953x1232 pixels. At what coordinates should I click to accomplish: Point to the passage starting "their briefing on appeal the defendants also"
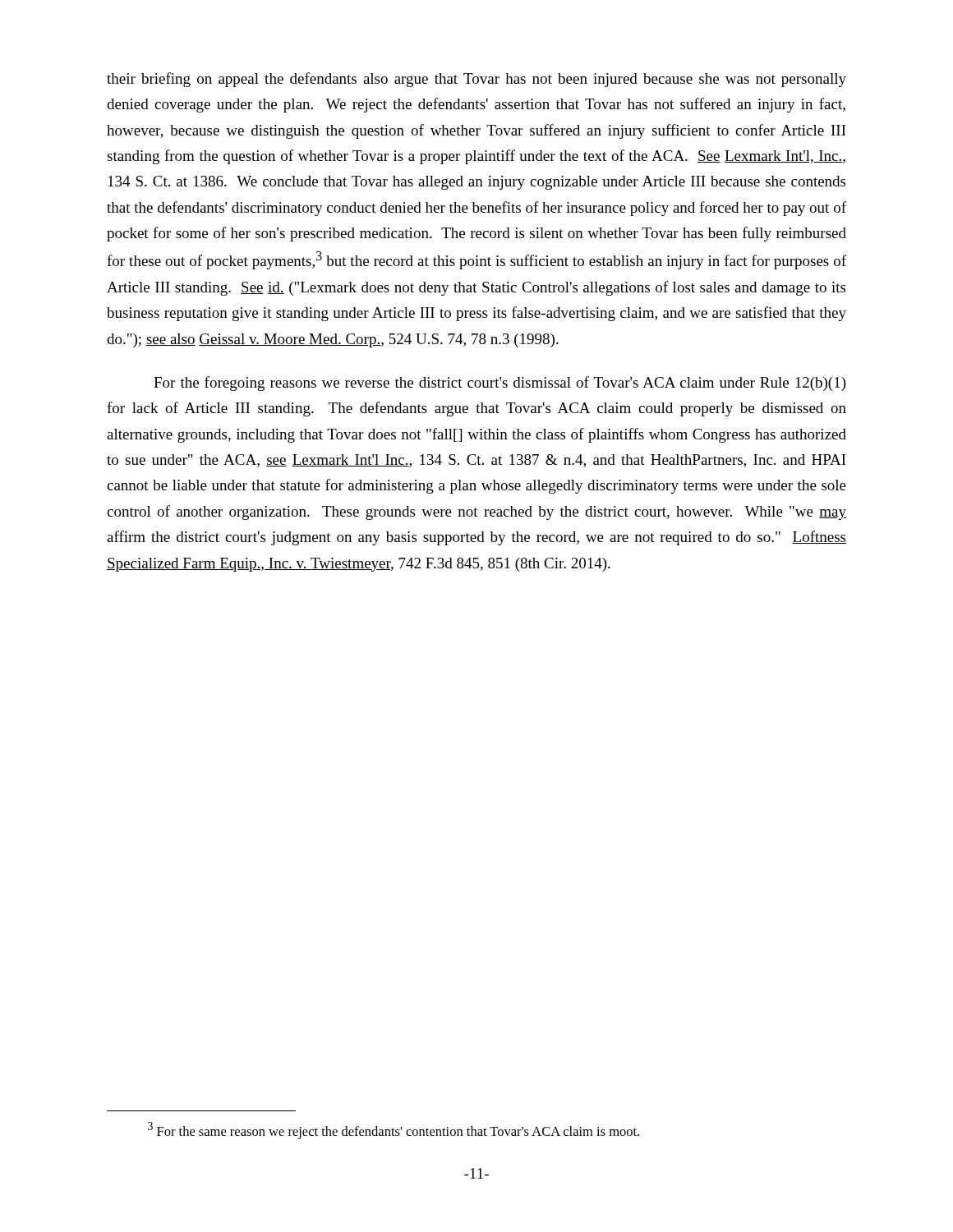pyautogui.click(x=476, y=209)
